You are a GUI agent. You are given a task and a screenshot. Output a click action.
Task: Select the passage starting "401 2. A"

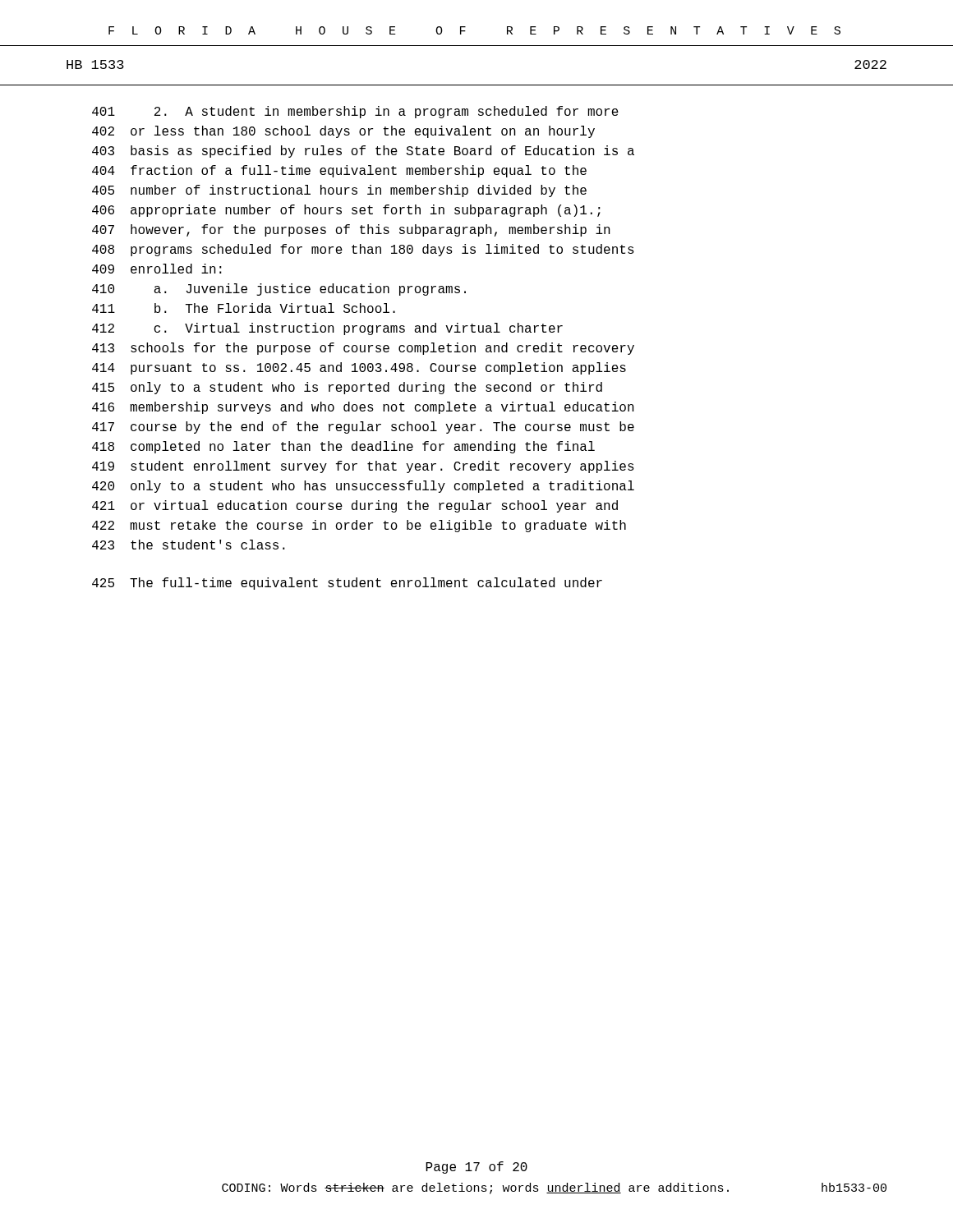click(x=476, y=192)
